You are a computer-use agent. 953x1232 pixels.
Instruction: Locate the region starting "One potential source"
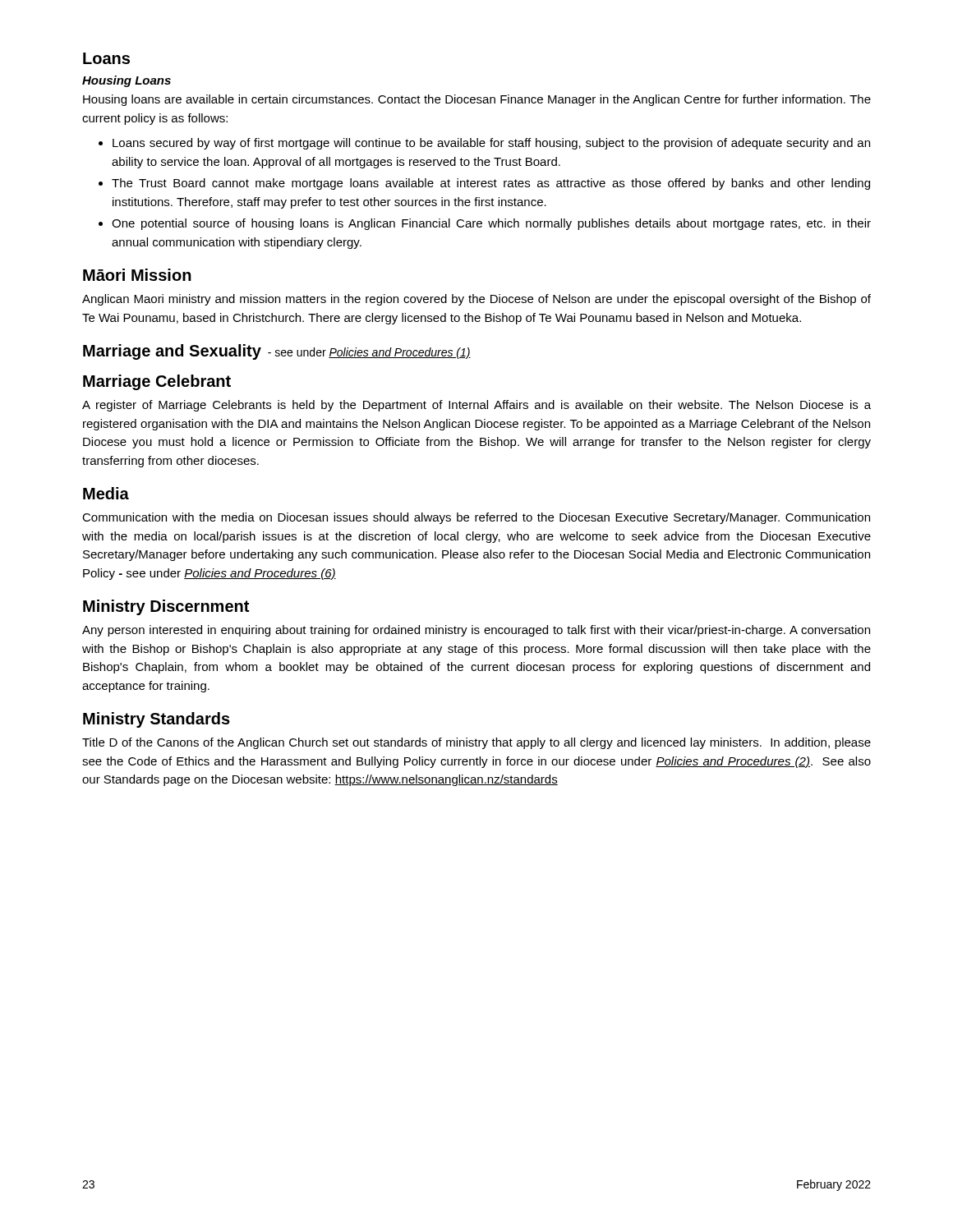(476, 233)
